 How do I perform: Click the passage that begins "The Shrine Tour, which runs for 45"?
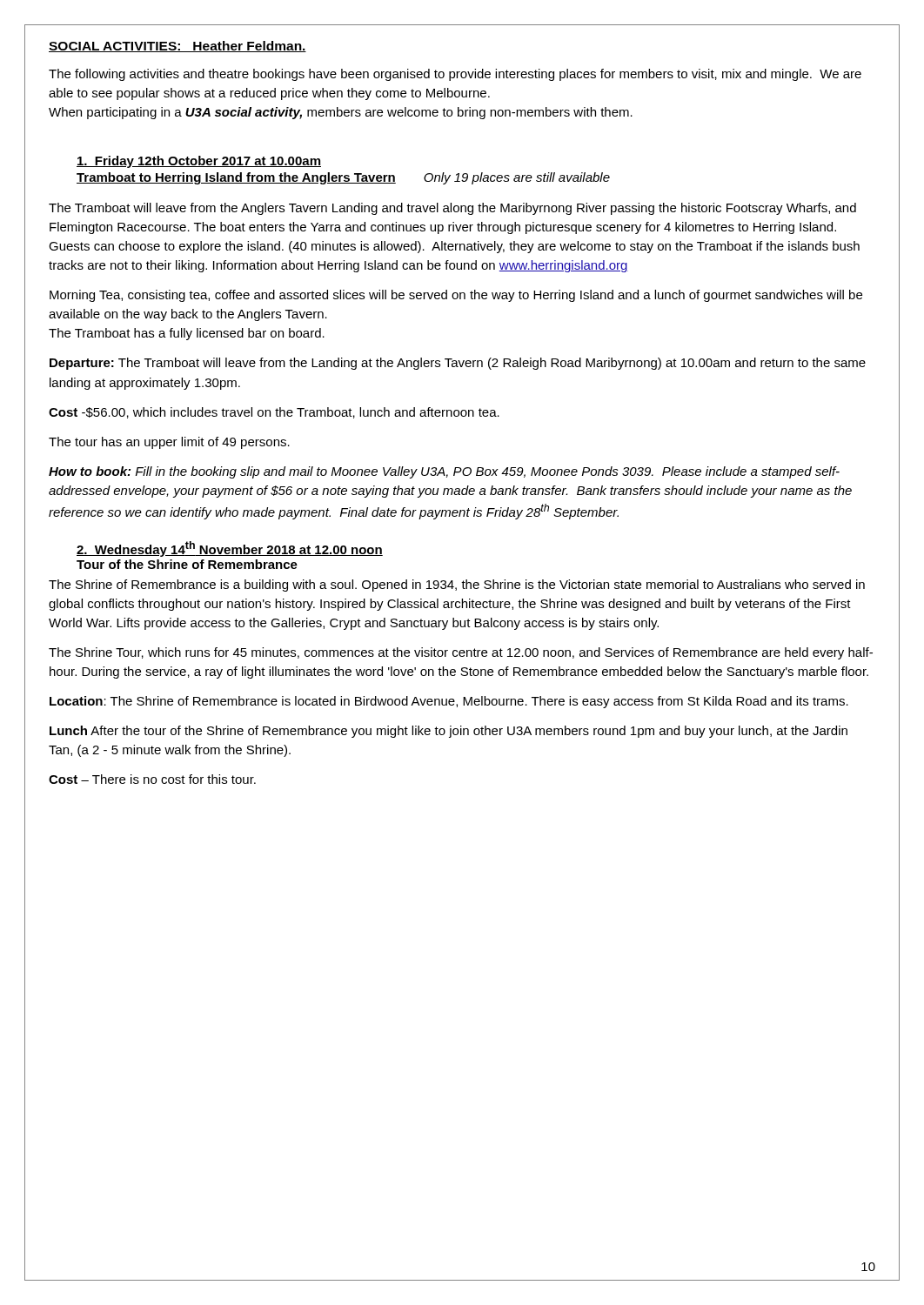(x=461, y=662)
